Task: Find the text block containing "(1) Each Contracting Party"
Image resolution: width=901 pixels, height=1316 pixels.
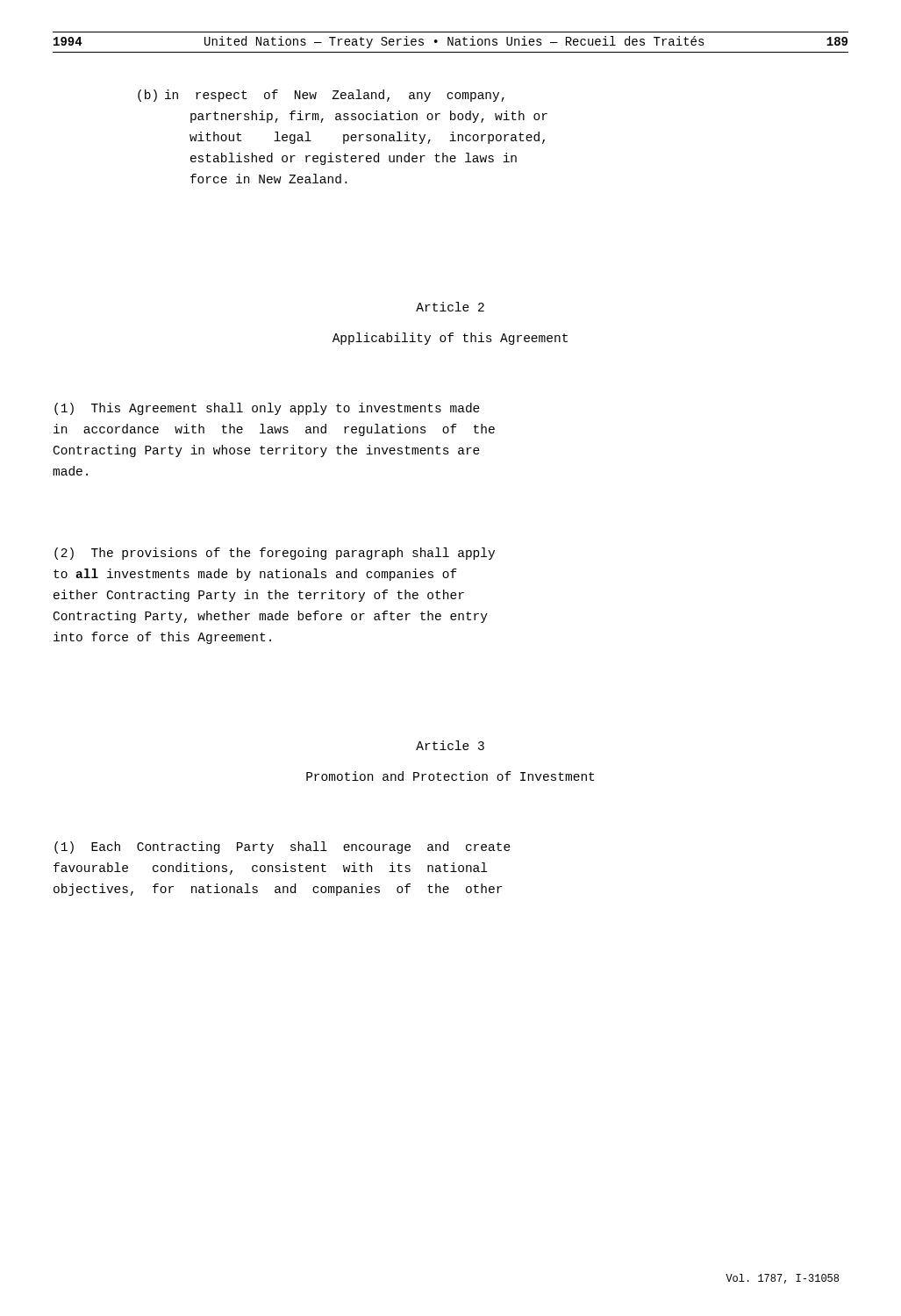Action: (282, 868)
